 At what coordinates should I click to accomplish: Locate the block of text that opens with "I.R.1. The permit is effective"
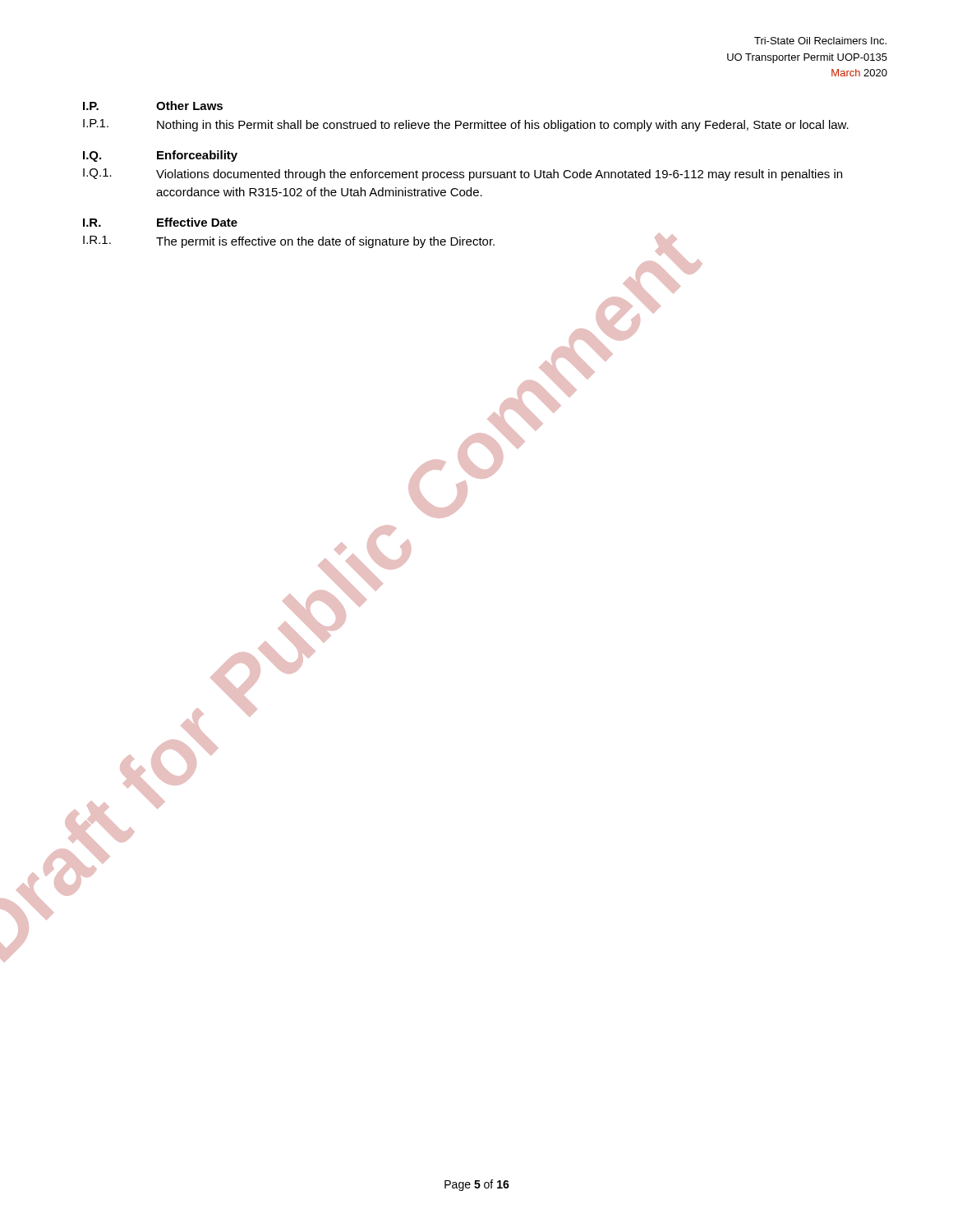[476, 241]
